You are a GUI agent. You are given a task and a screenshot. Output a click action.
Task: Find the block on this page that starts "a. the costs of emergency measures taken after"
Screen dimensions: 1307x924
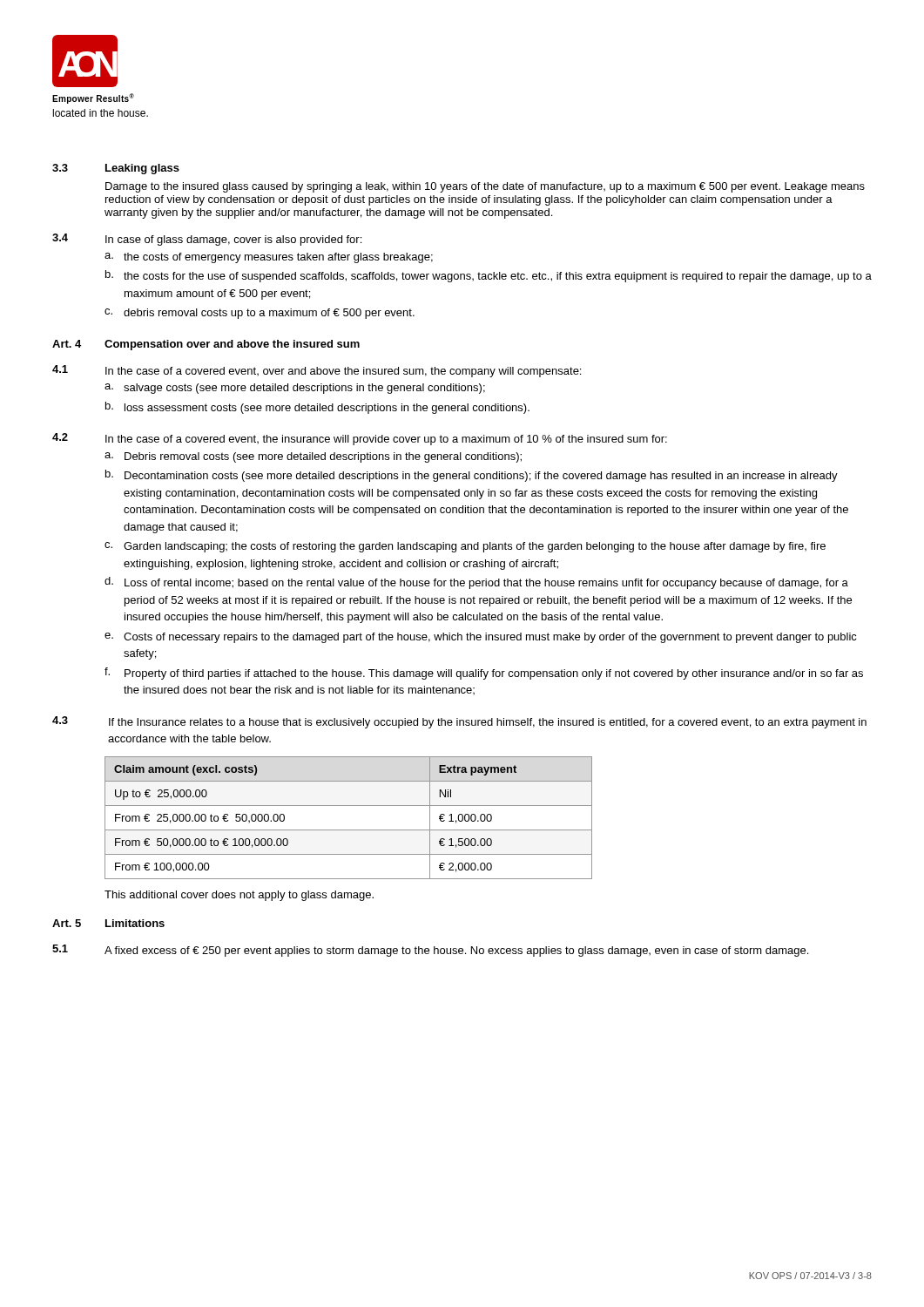pyautogui.click(x=269, y=256)
